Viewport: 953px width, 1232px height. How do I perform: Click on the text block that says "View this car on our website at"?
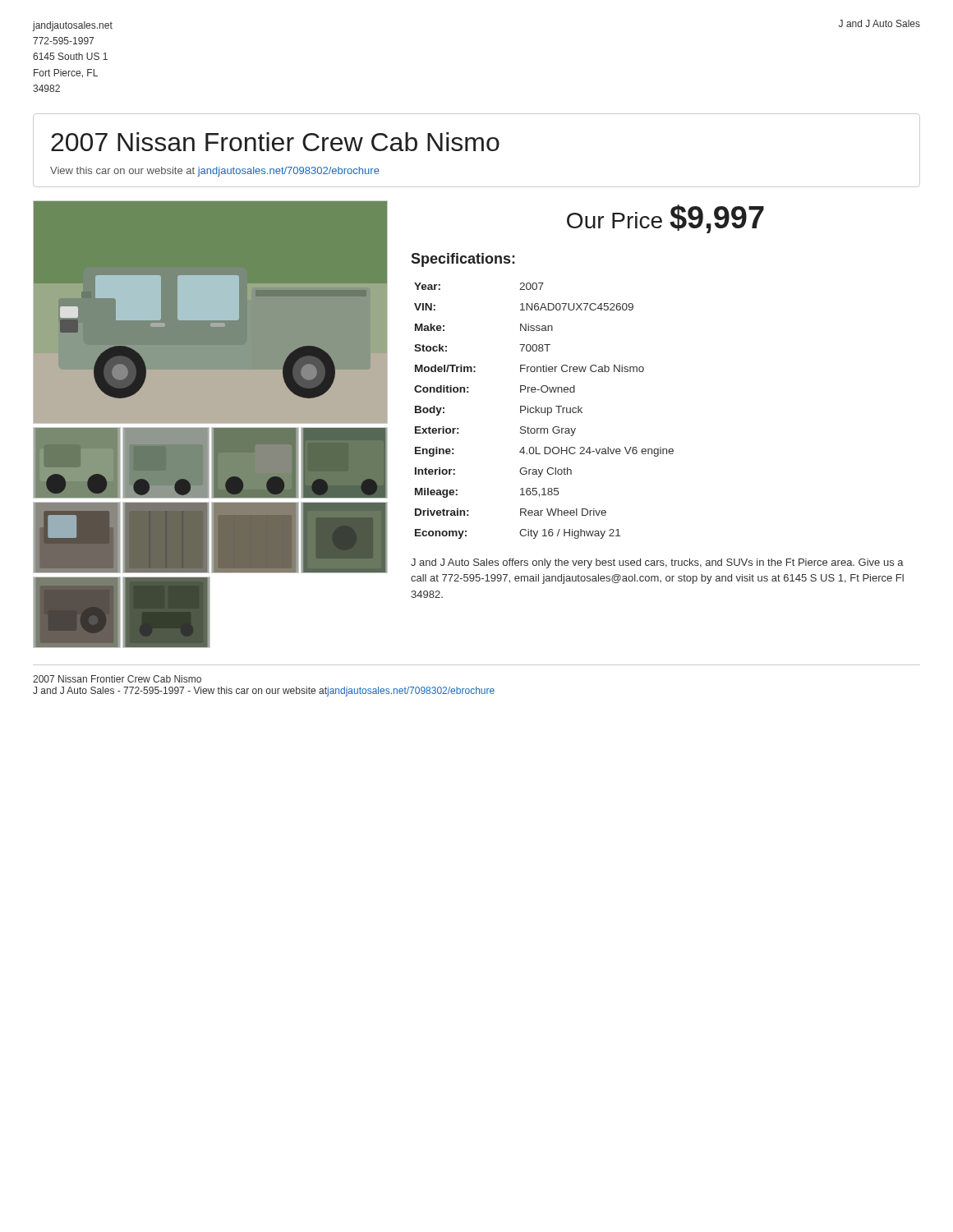tap(215, 170)
